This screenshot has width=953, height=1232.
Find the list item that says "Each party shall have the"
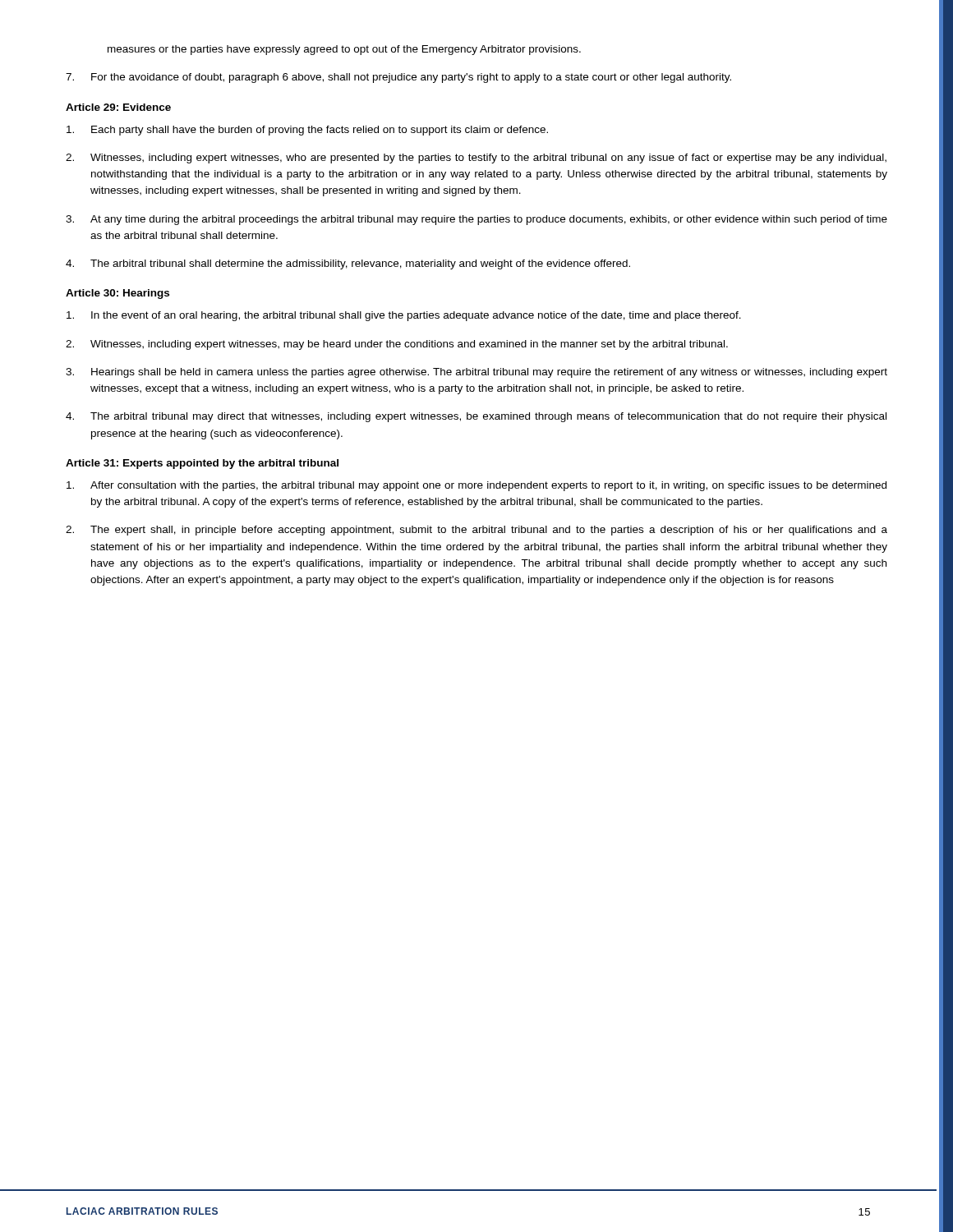(476, 129)
